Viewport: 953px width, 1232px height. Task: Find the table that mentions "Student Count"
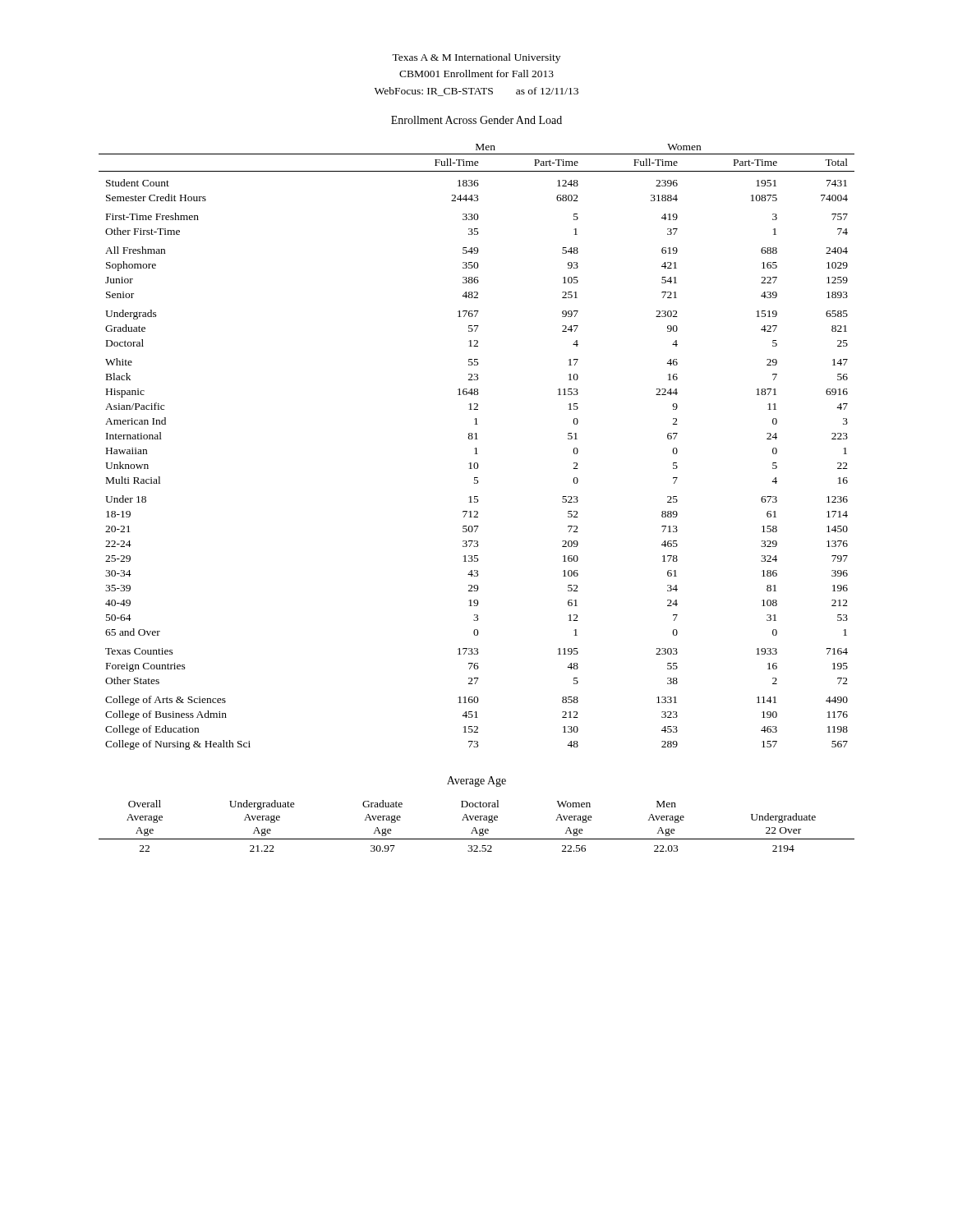click(476, 445)
